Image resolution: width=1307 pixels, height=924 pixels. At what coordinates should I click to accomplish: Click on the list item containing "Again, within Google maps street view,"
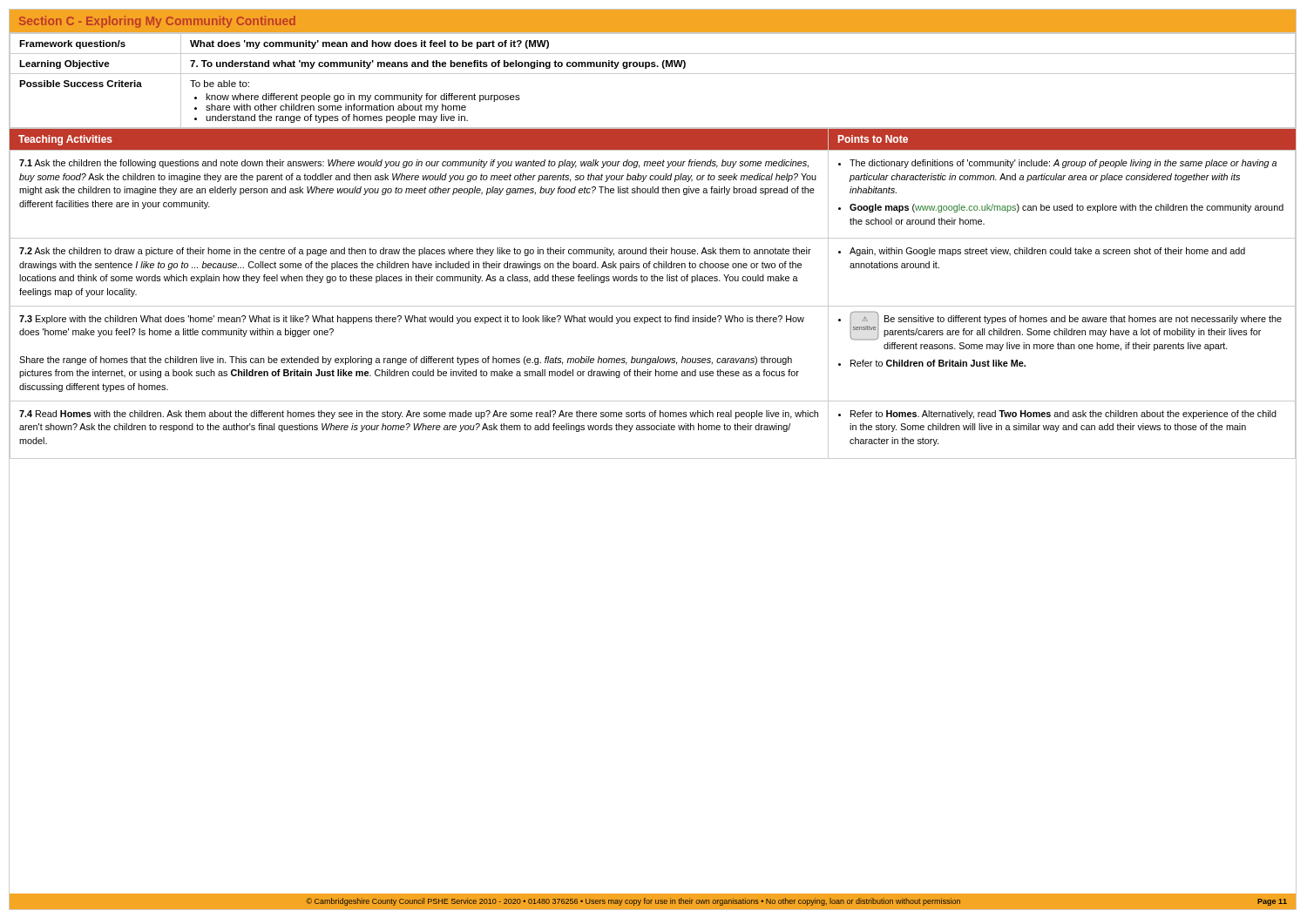tap(1062, 258)
